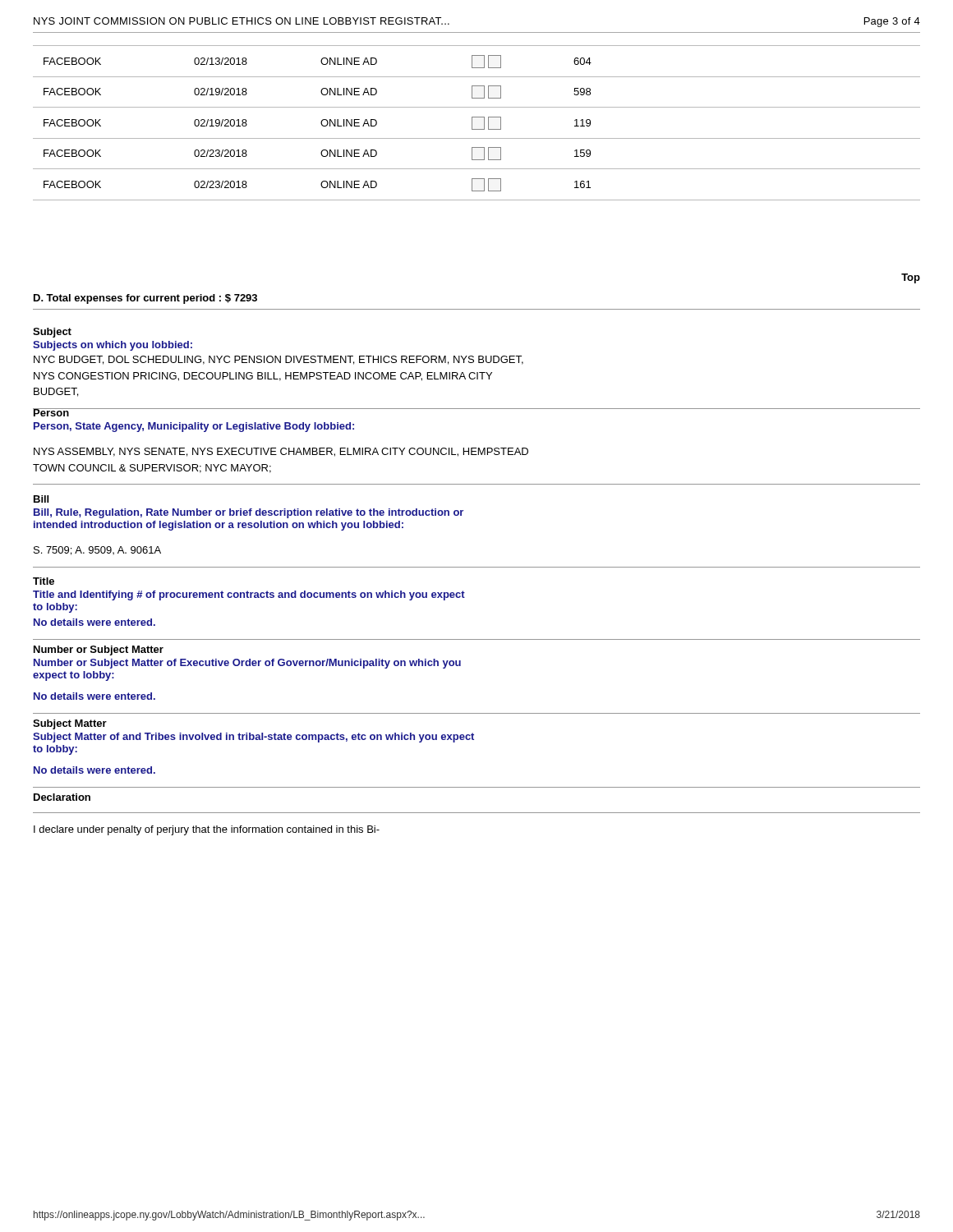Navigate to the passage starting "Bill Bill, Rule, Regulation, Rate"
953x1232 pixels.
click(41, 499)
